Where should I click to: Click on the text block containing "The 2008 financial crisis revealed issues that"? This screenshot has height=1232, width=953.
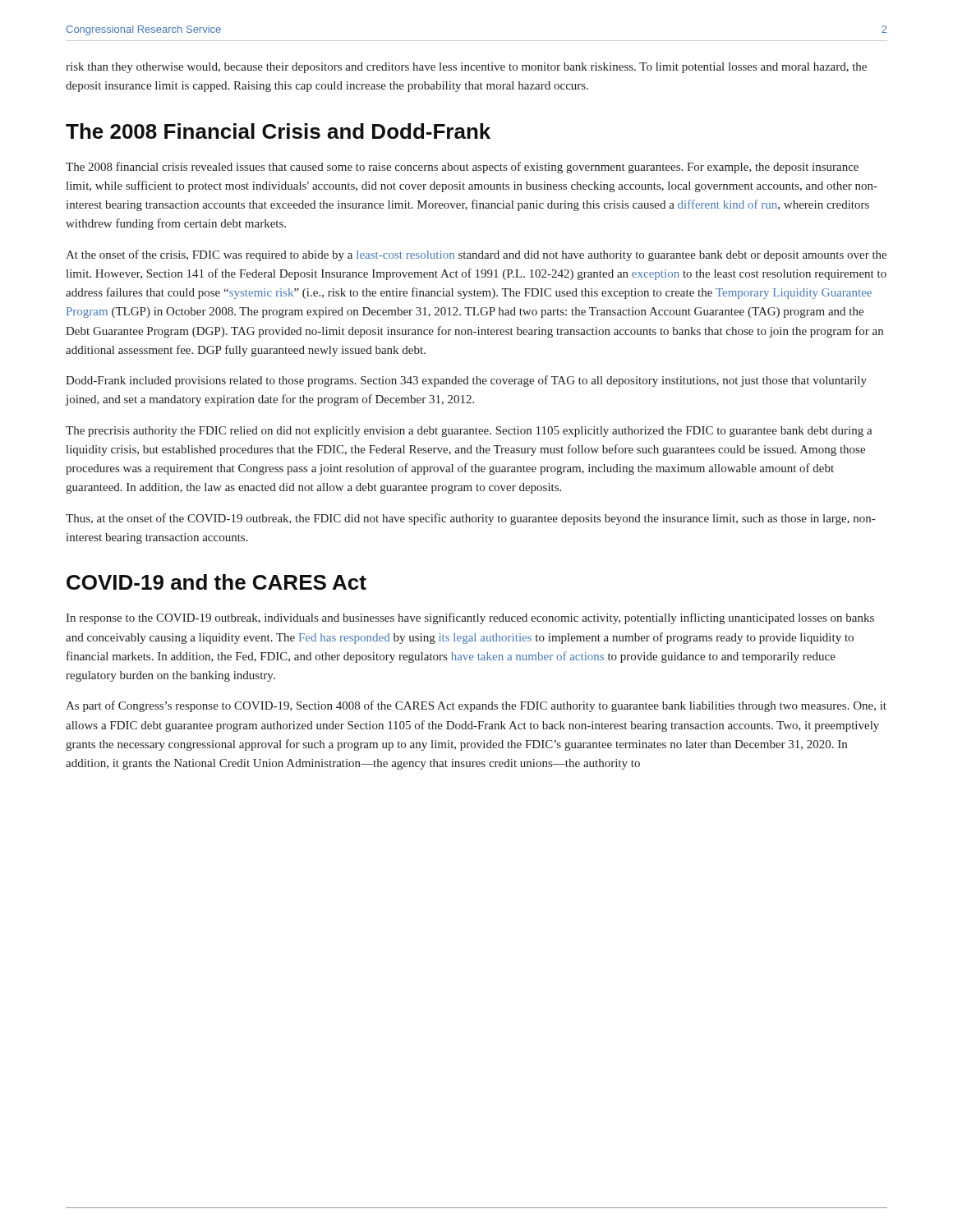coord(472,195)
